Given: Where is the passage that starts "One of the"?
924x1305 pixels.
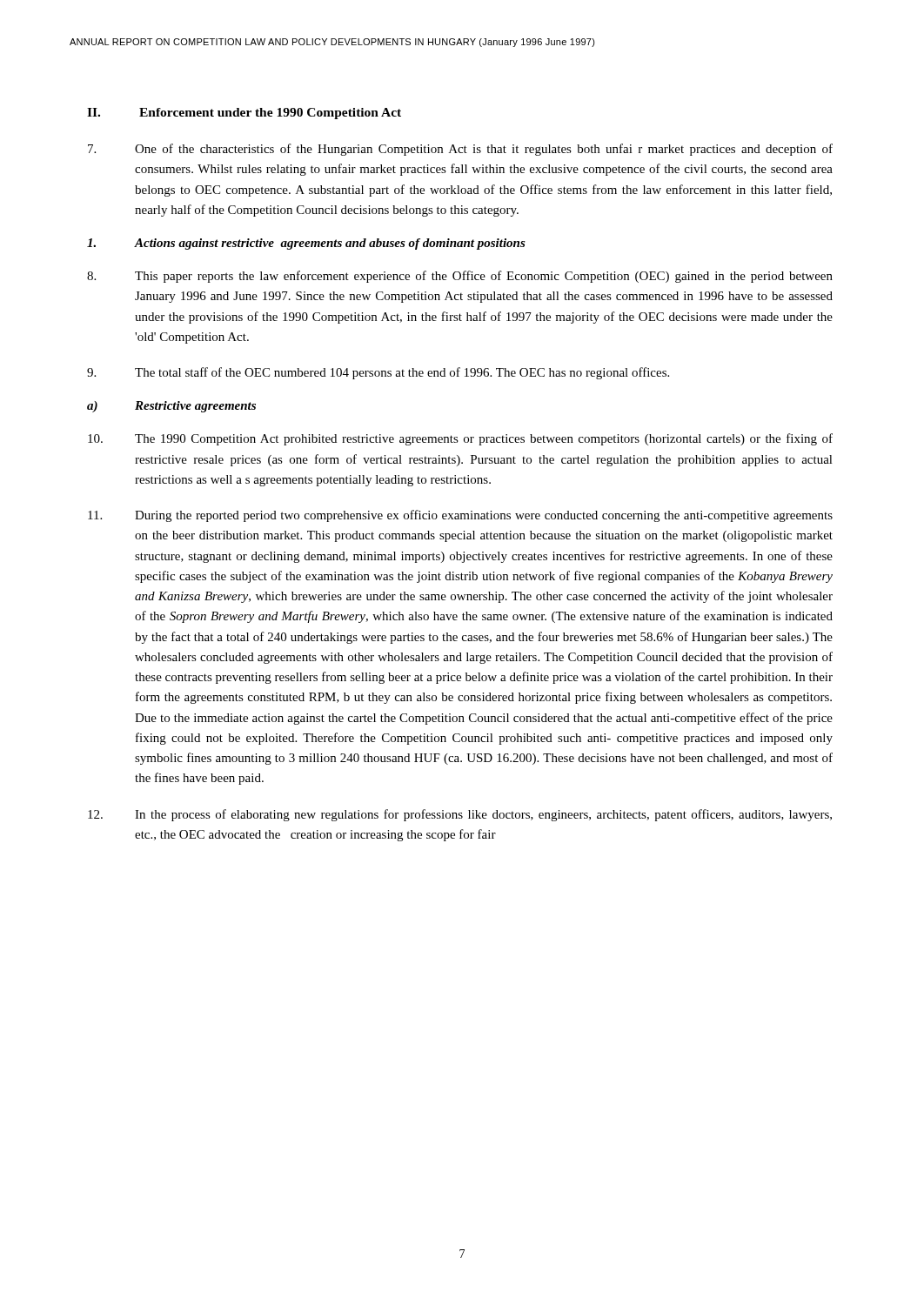Looking at the screenshot, I should pos(460,180).
